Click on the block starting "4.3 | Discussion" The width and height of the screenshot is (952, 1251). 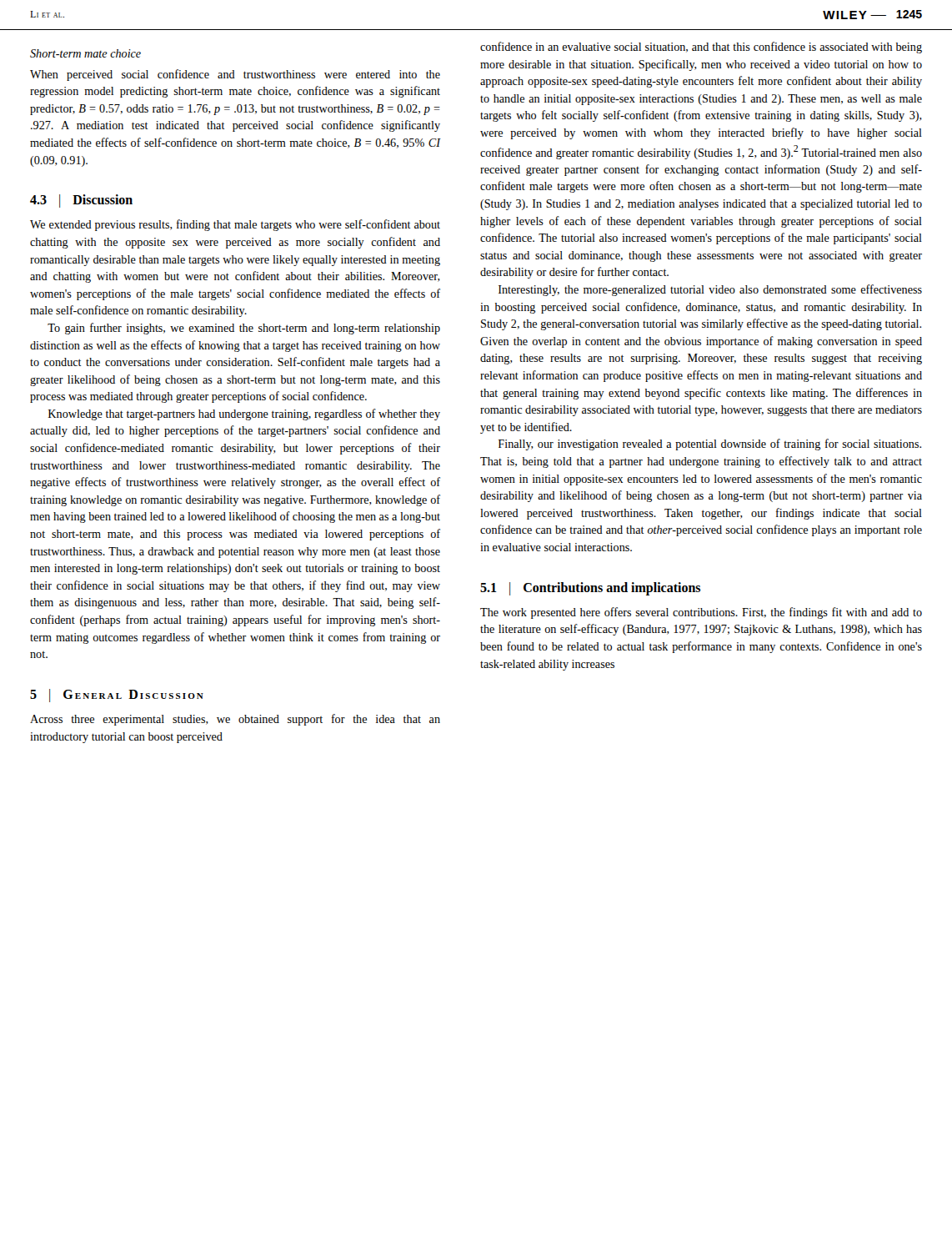point(81,200)
